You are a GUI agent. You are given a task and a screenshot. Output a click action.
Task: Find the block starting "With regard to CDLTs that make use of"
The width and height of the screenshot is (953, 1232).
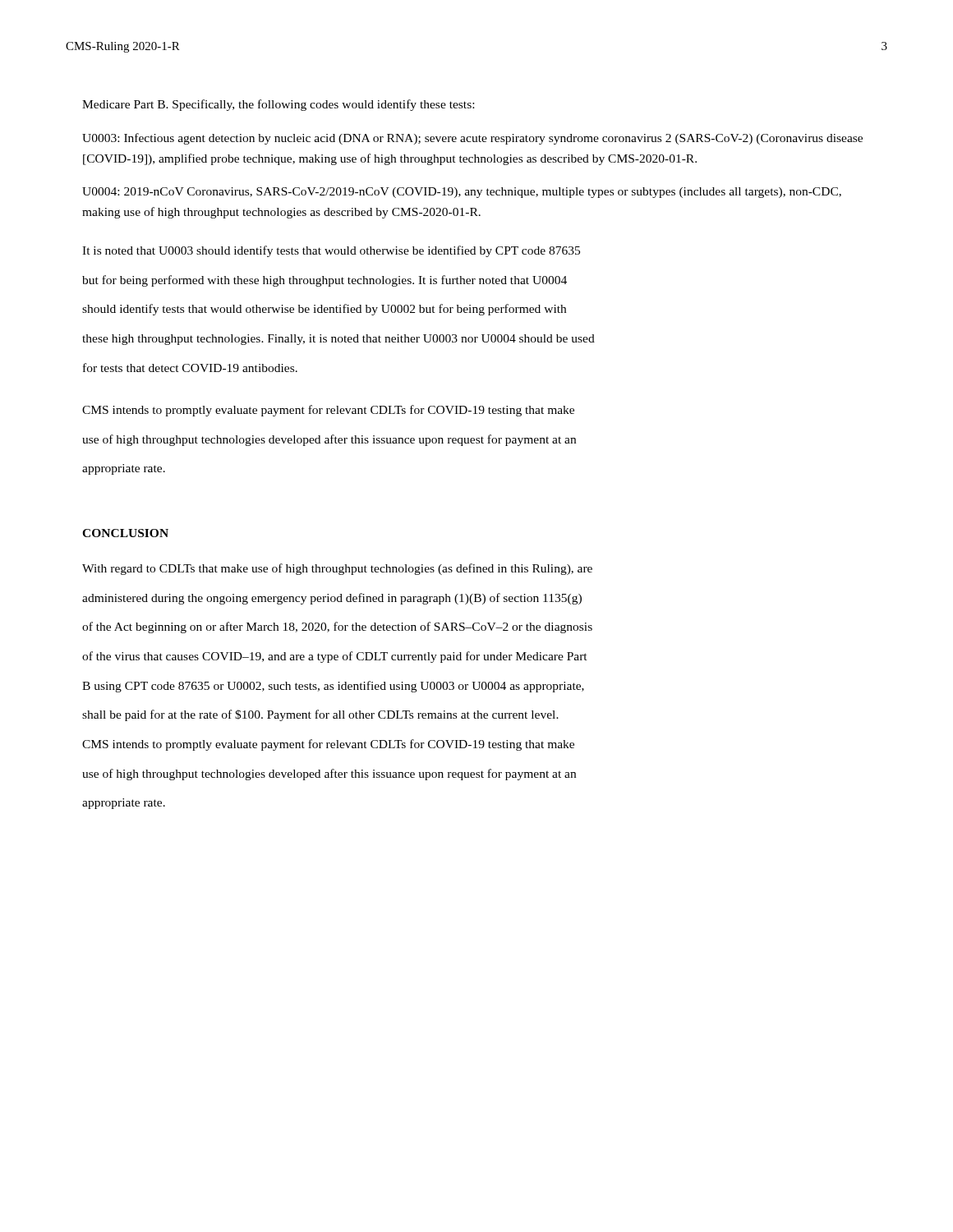337,685
